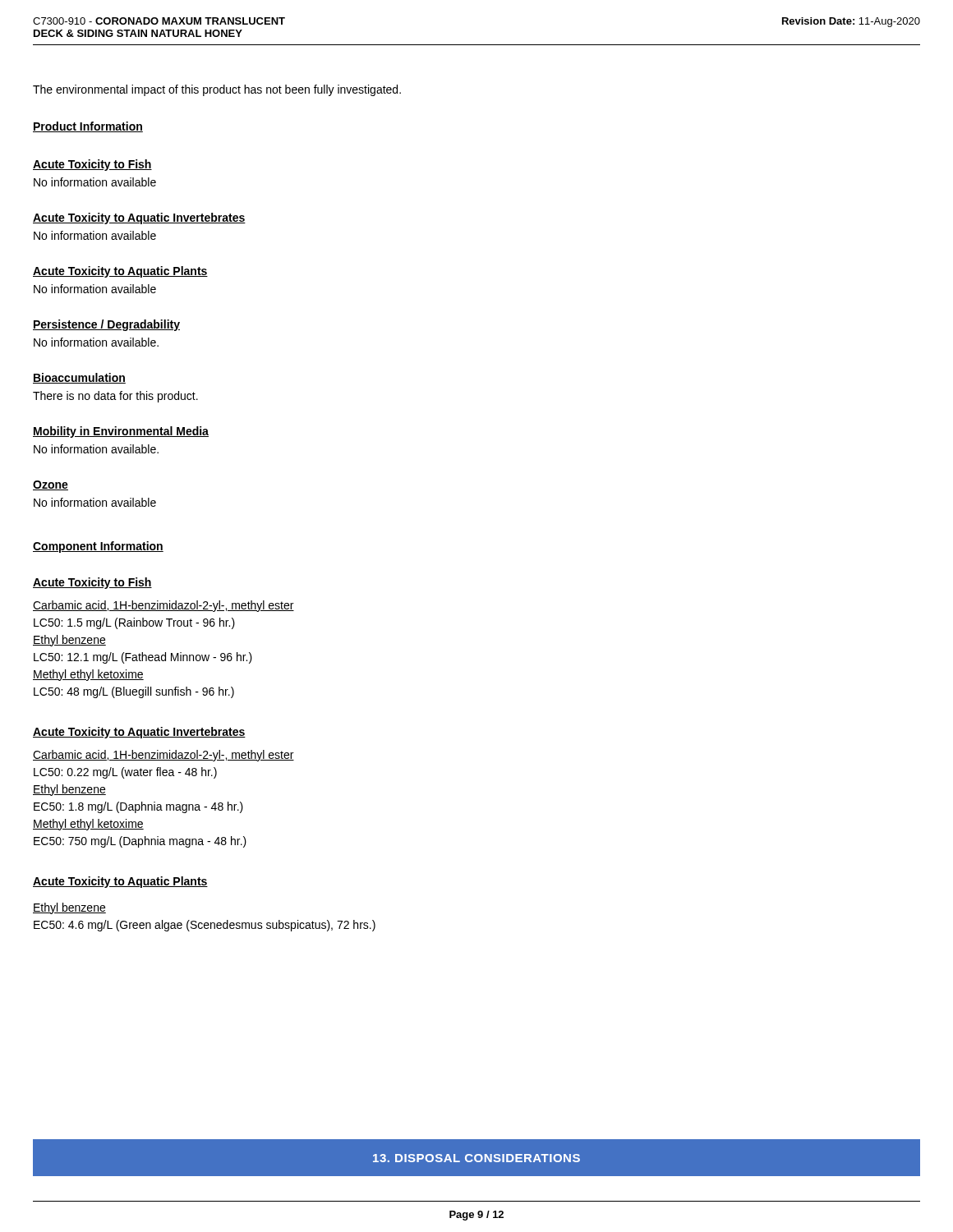This screenshot has height=1232, width=953.
Task: Select the element starting "The environmental impact of"
Action: [x=217, y=90]
